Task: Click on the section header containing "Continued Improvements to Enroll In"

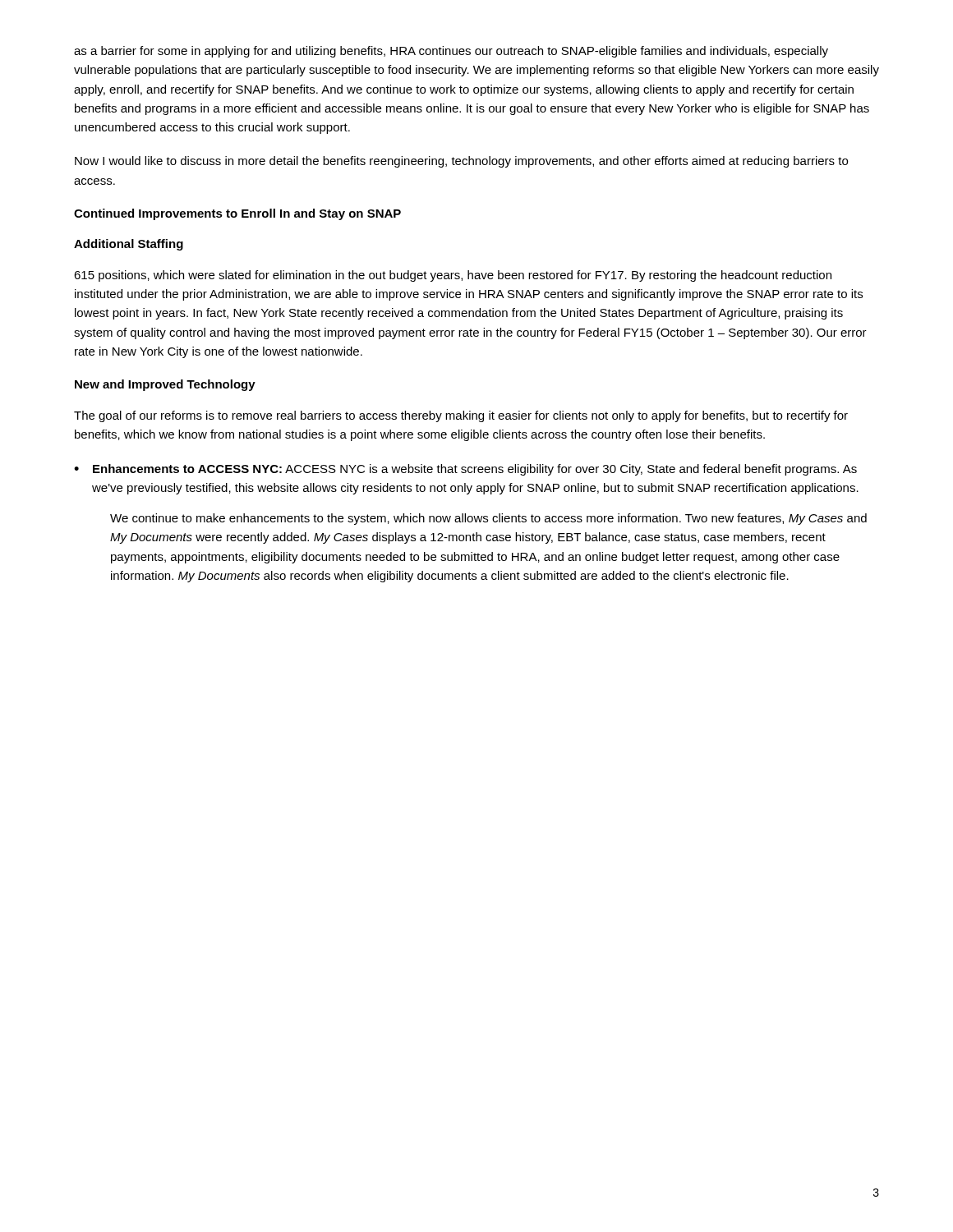Action: pyautogui.click(x=238, y=213)
